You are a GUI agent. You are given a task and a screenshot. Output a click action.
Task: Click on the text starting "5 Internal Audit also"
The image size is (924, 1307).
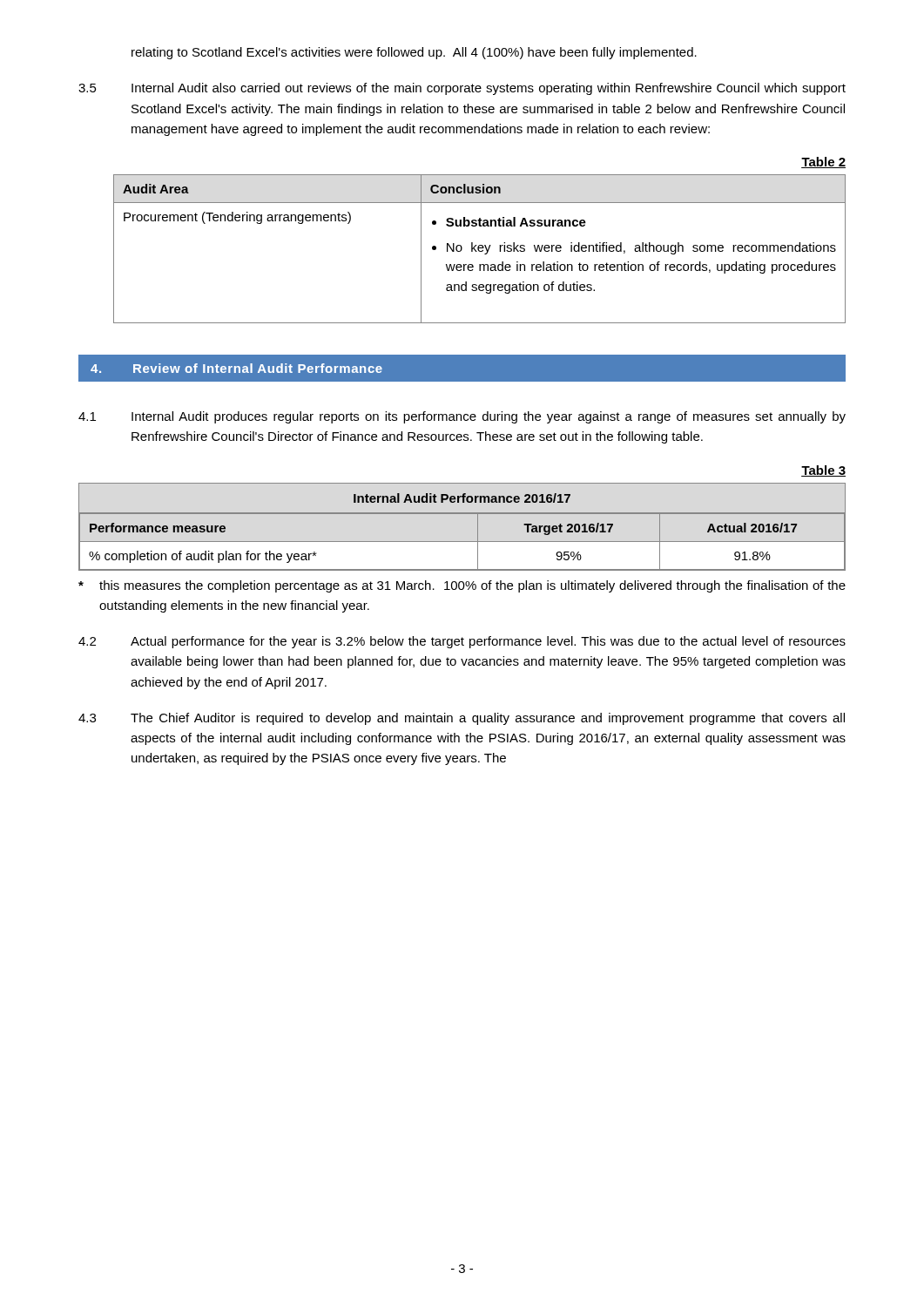point(462,108)
